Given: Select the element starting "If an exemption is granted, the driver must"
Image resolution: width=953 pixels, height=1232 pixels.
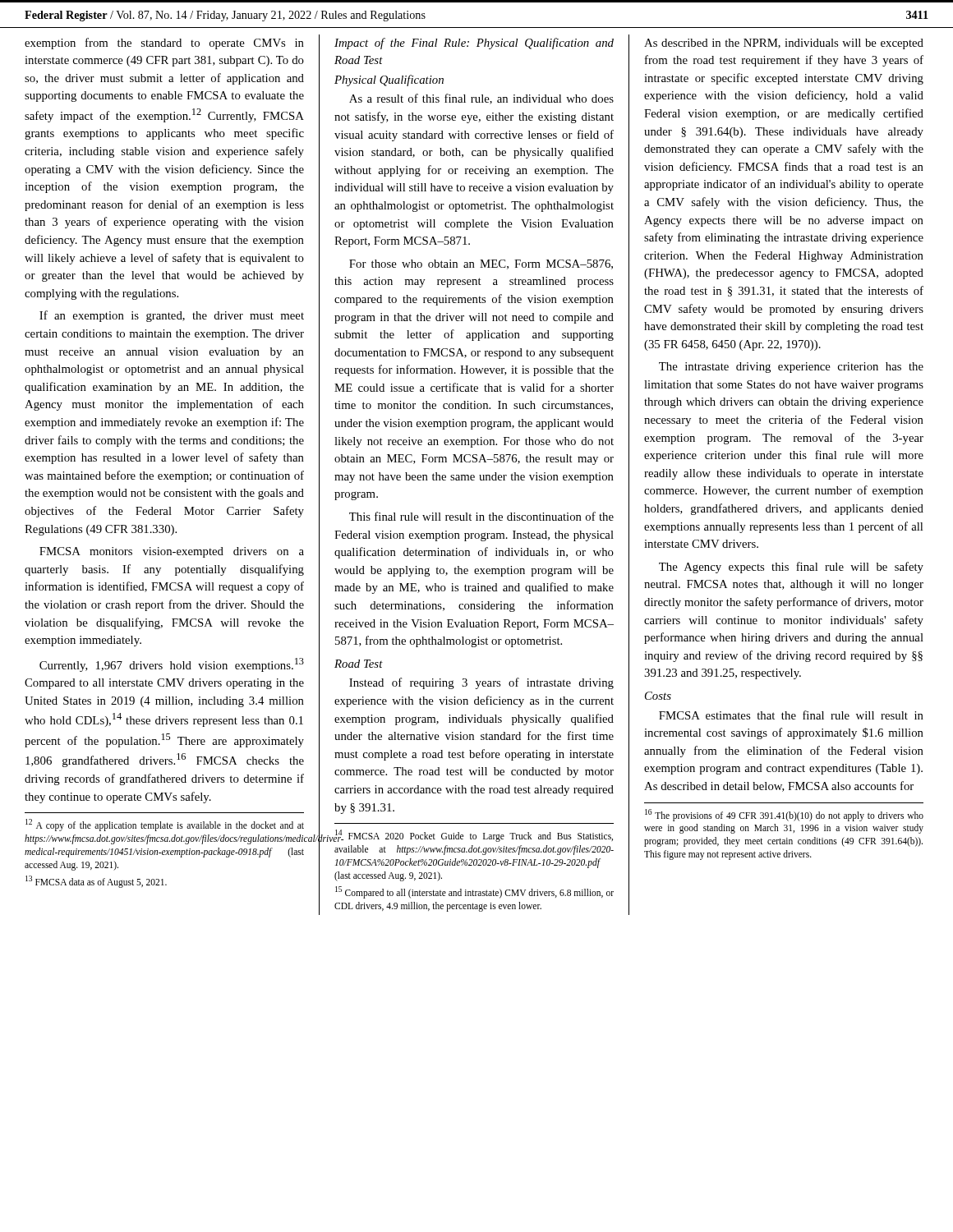Looking at the screenshot, I should (x=164, y=423).
